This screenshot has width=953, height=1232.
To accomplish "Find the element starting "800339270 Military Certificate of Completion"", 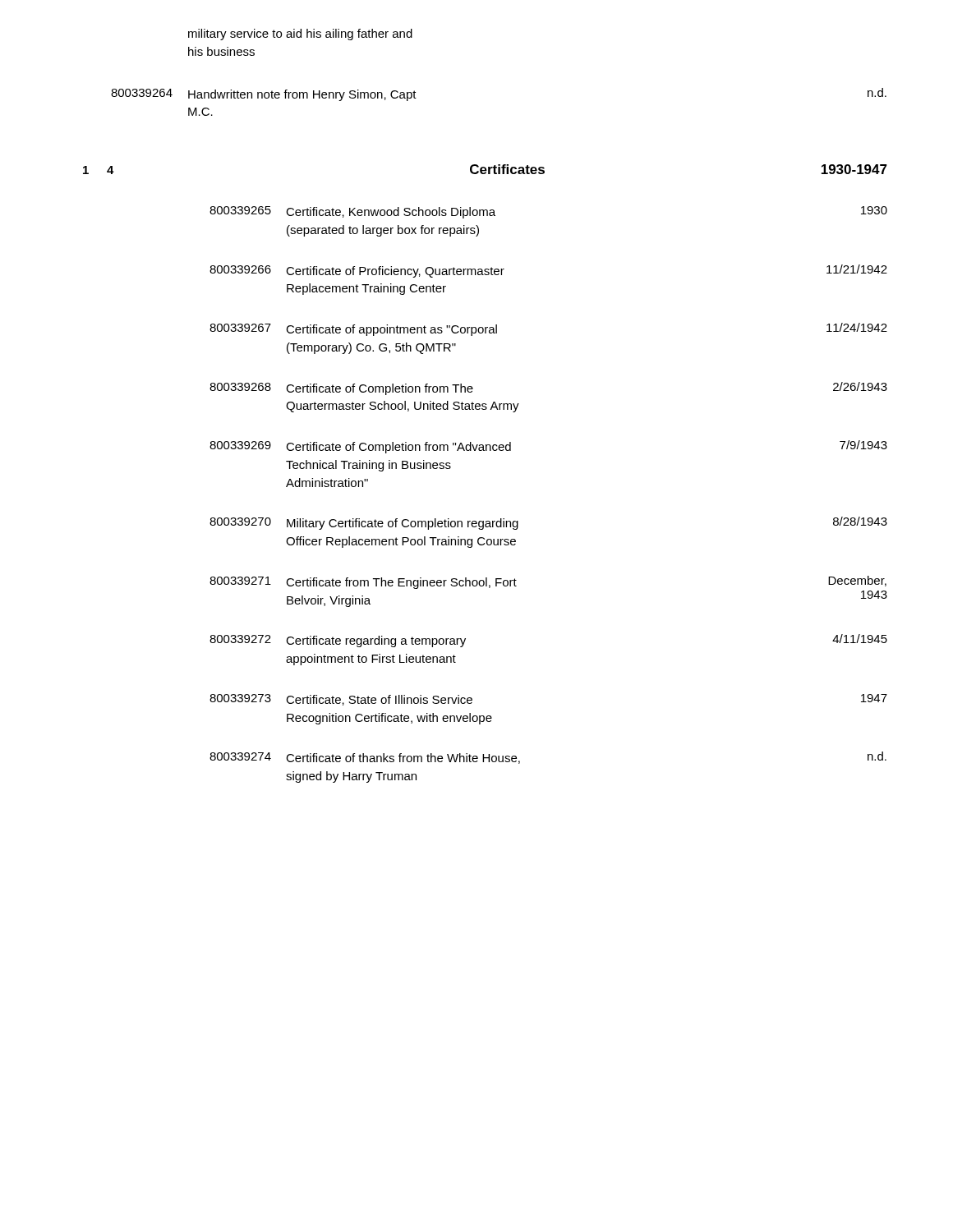I will 485,532.
